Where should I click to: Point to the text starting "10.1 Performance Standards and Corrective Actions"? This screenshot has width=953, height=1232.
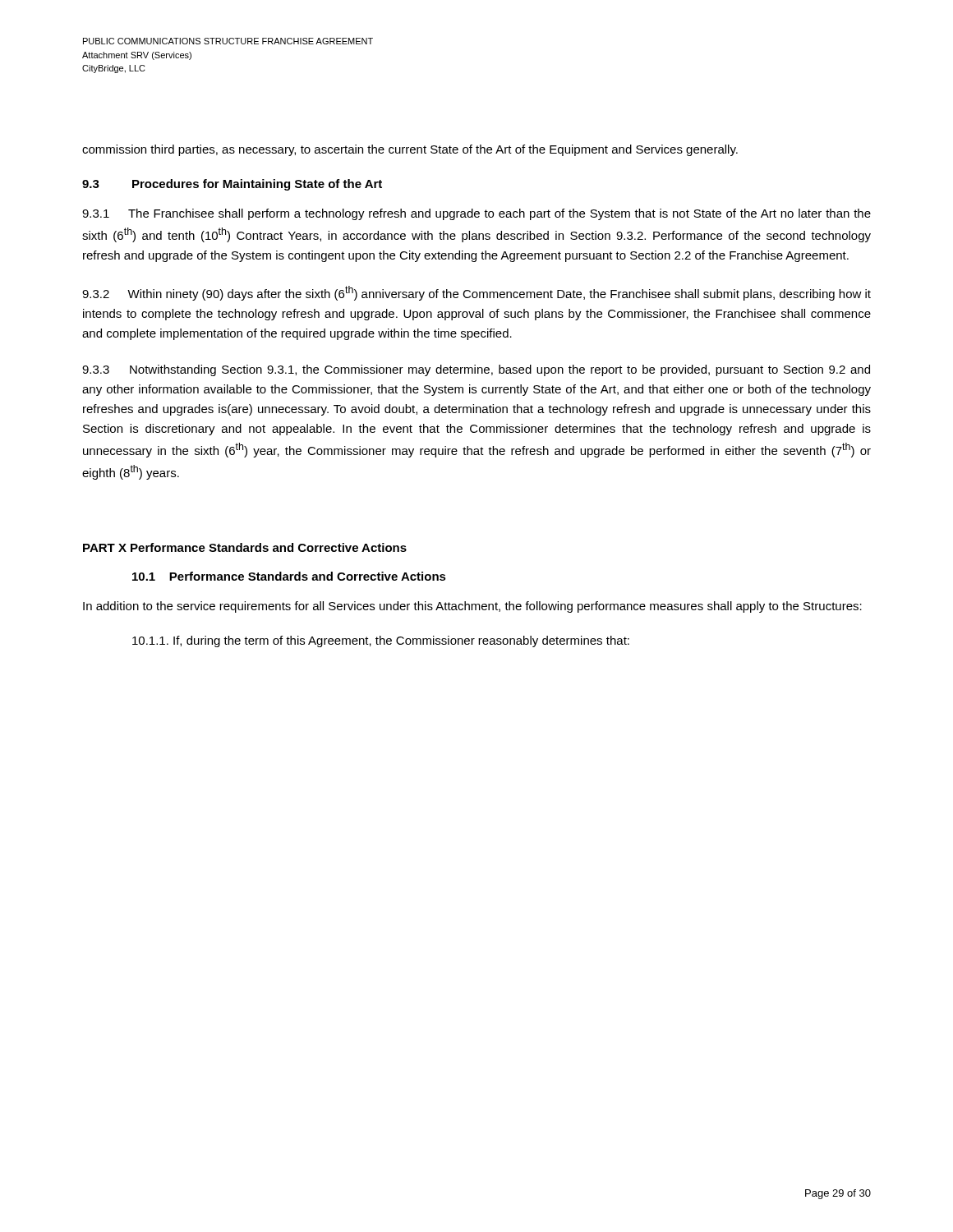pyautogui.click(x=289, y=576)
